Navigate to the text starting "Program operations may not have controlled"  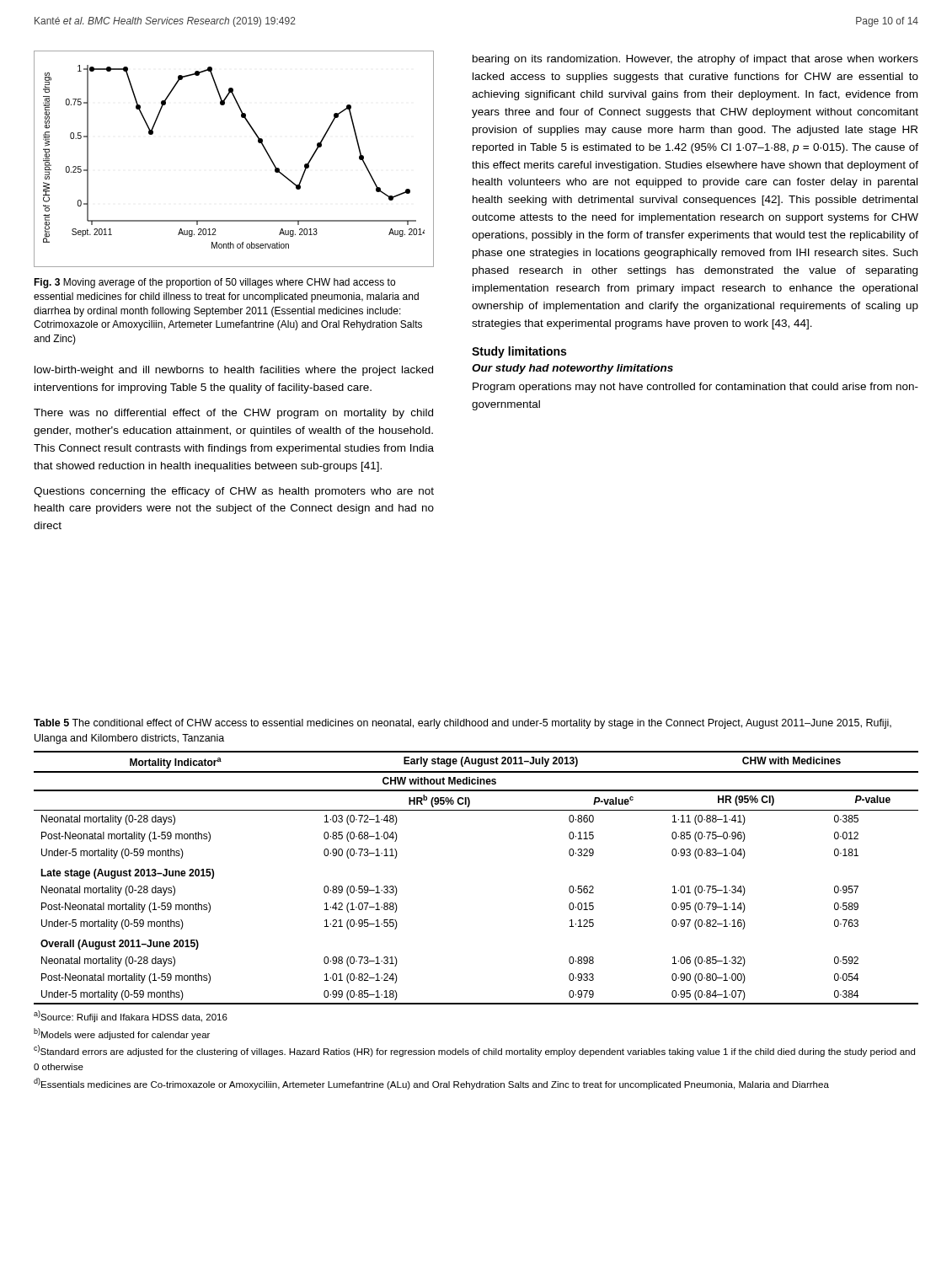point(695,396)
